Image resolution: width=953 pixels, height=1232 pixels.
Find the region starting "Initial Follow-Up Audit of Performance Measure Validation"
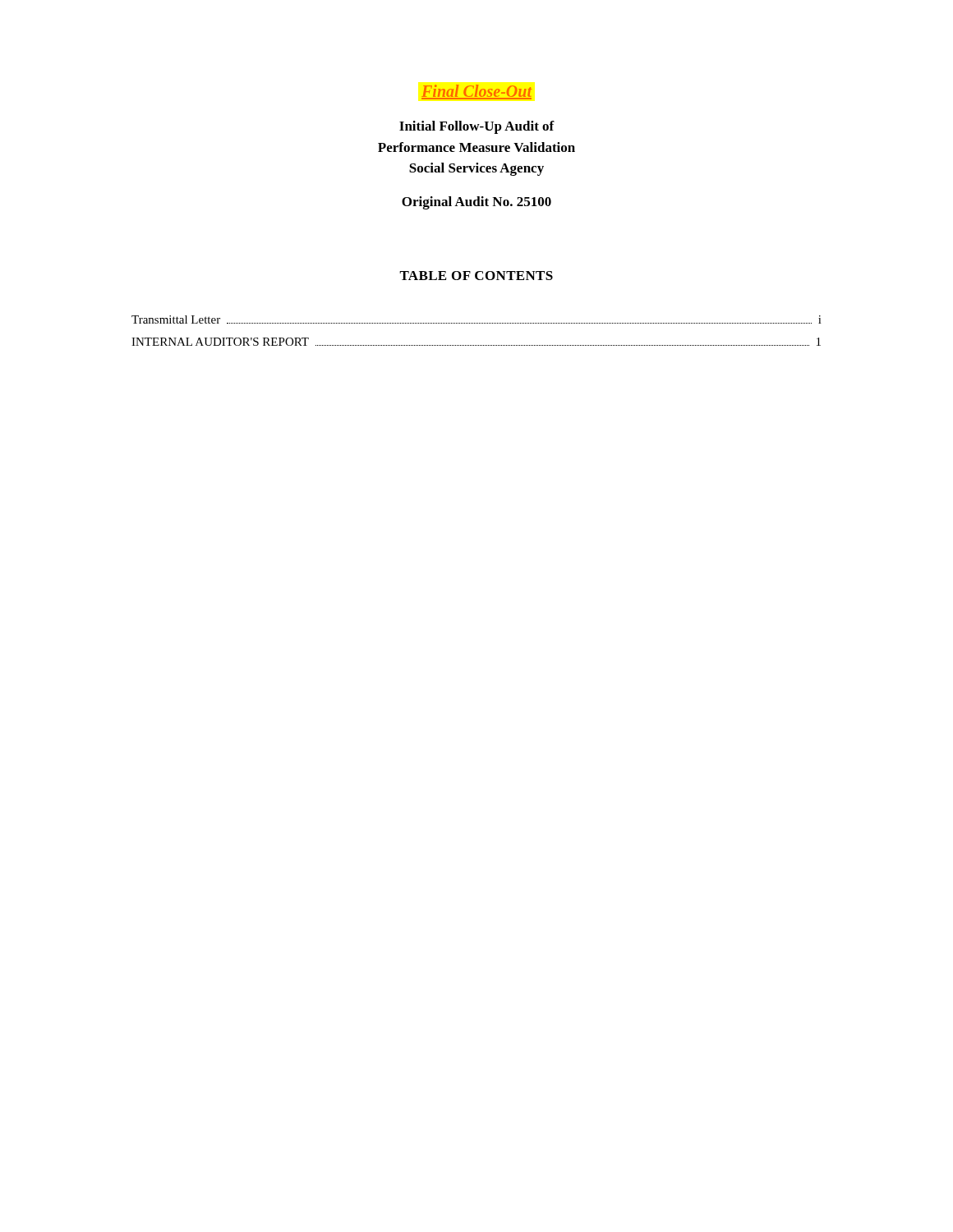[476, 147]
